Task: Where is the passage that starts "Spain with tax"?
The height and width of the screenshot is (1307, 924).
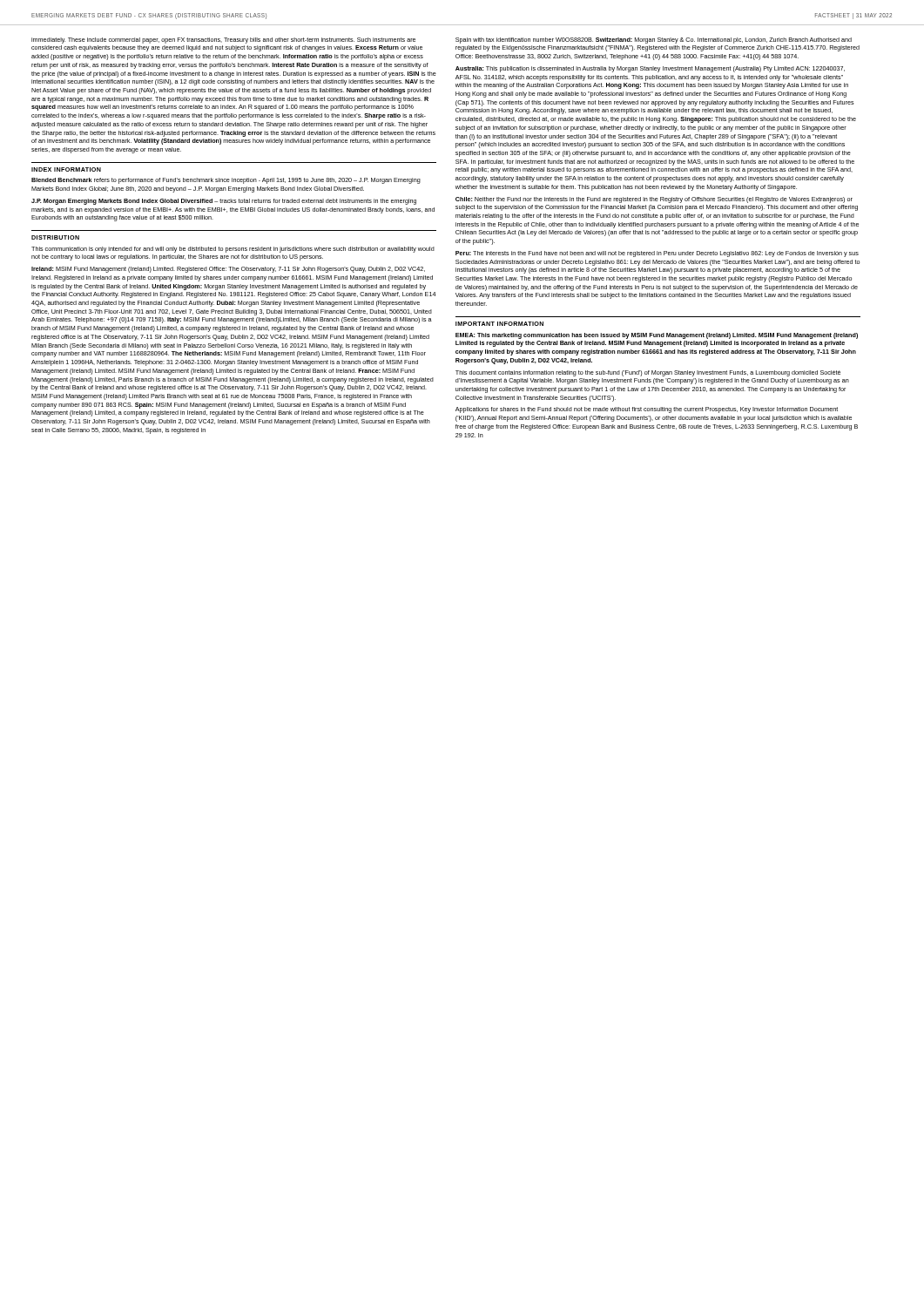Action: 658,48
